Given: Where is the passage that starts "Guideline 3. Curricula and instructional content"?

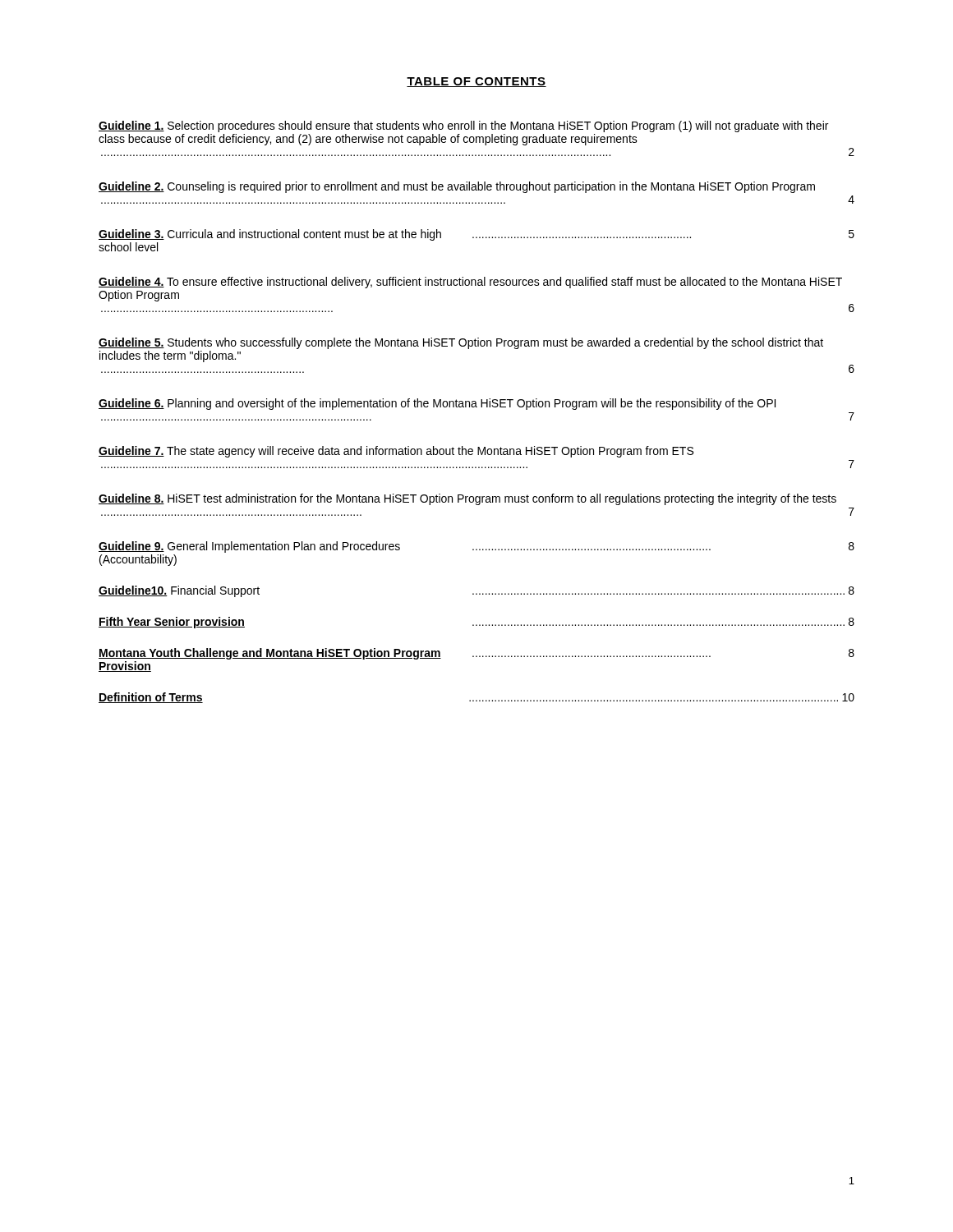Looking at the screenshot, I should (x=476, y=241).
